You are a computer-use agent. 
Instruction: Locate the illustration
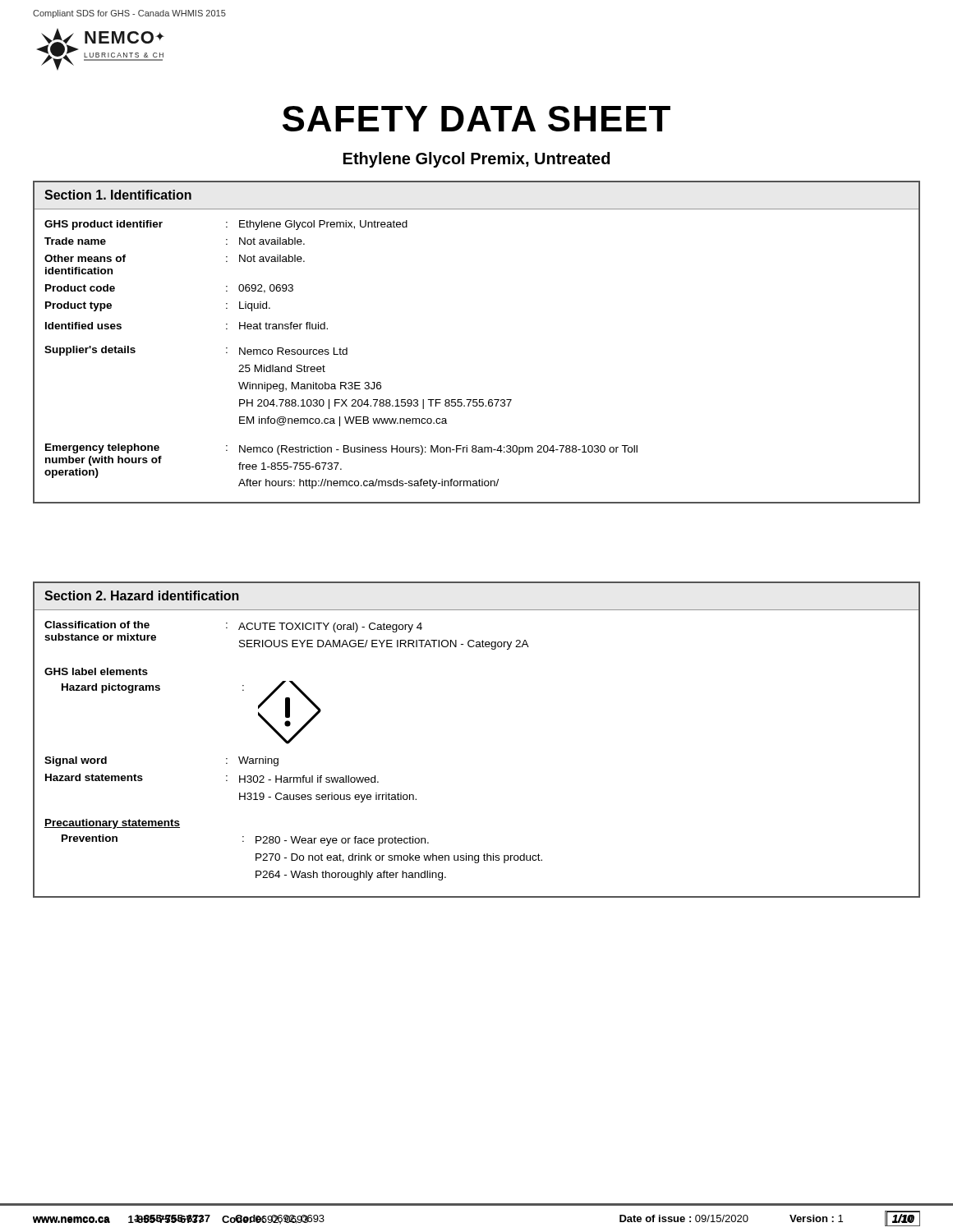[x=291, y=715]
